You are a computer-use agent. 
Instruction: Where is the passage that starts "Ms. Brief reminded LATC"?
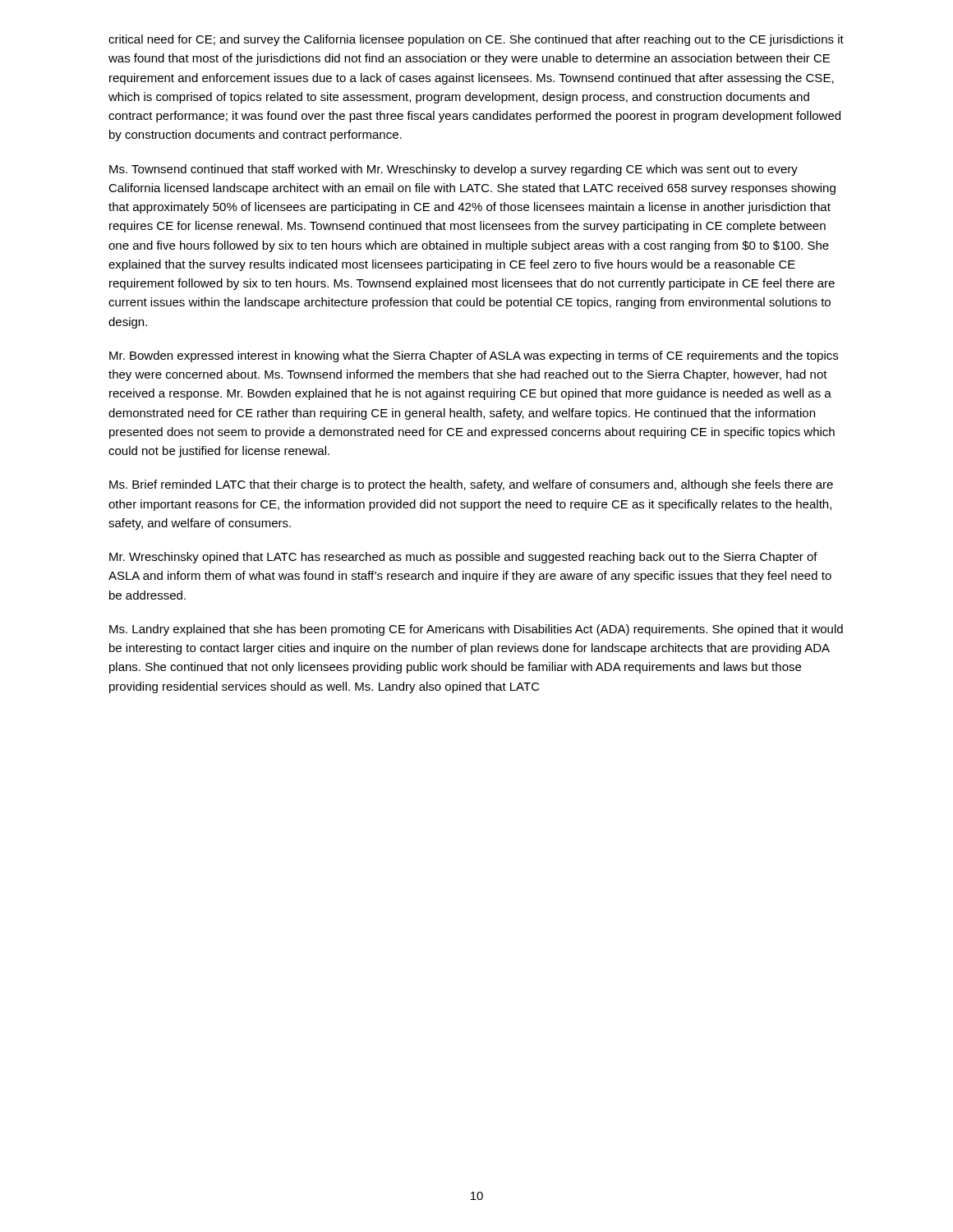pos(471,503)
